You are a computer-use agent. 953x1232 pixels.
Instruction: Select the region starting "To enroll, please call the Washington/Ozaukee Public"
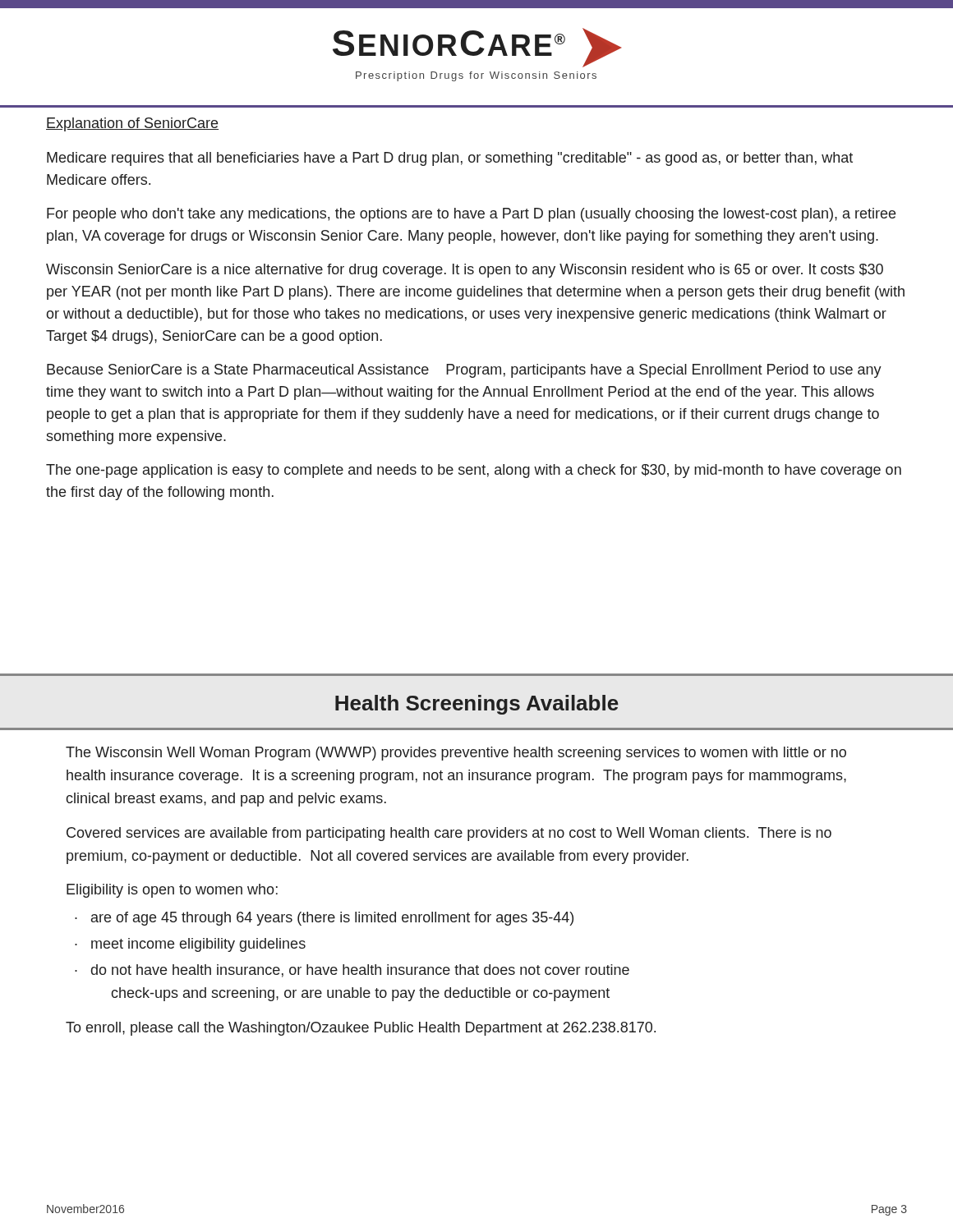pos(361,1027)
